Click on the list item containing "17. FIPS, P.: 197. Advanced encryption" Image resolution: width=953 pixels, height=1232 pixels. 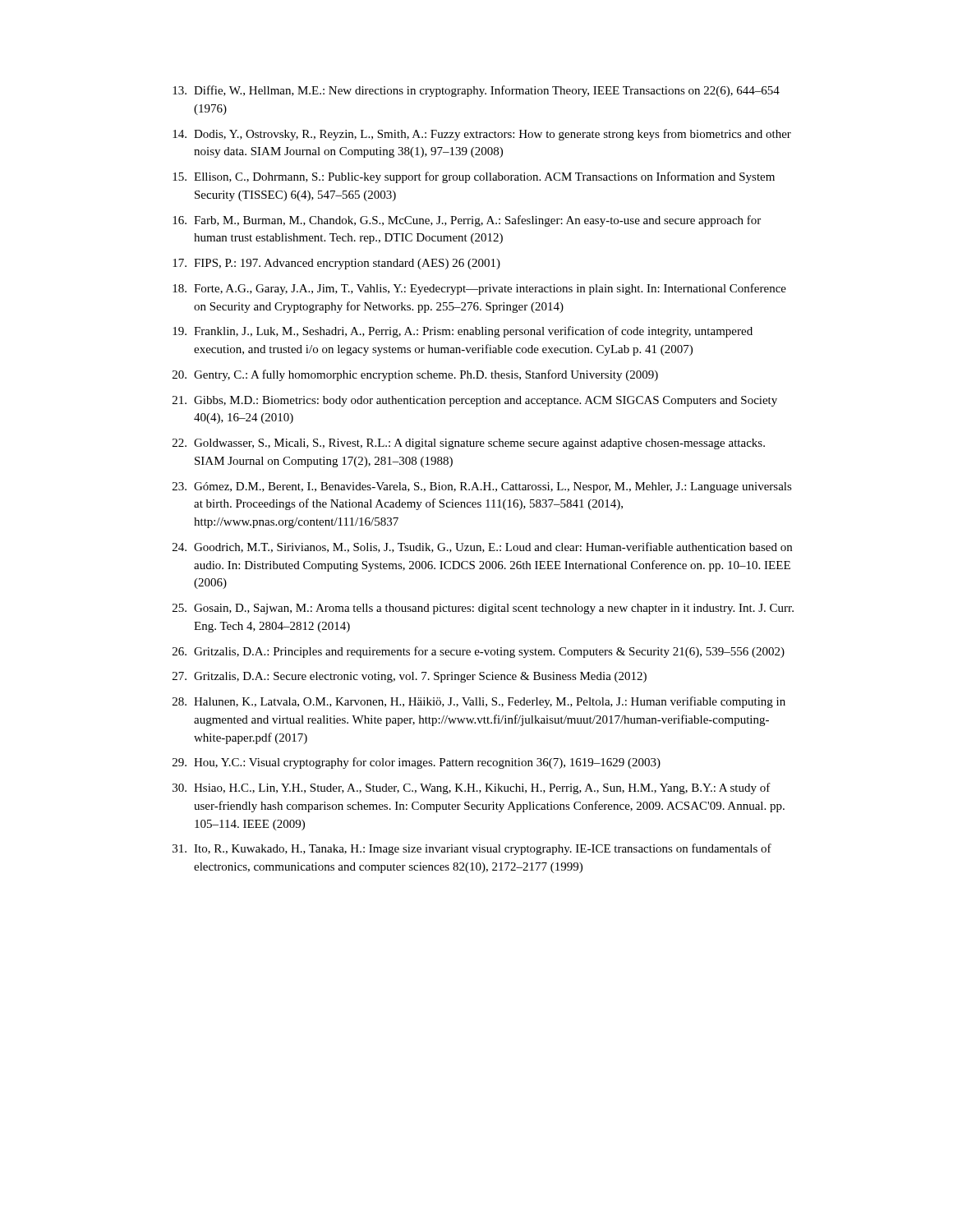click(476, 264)
